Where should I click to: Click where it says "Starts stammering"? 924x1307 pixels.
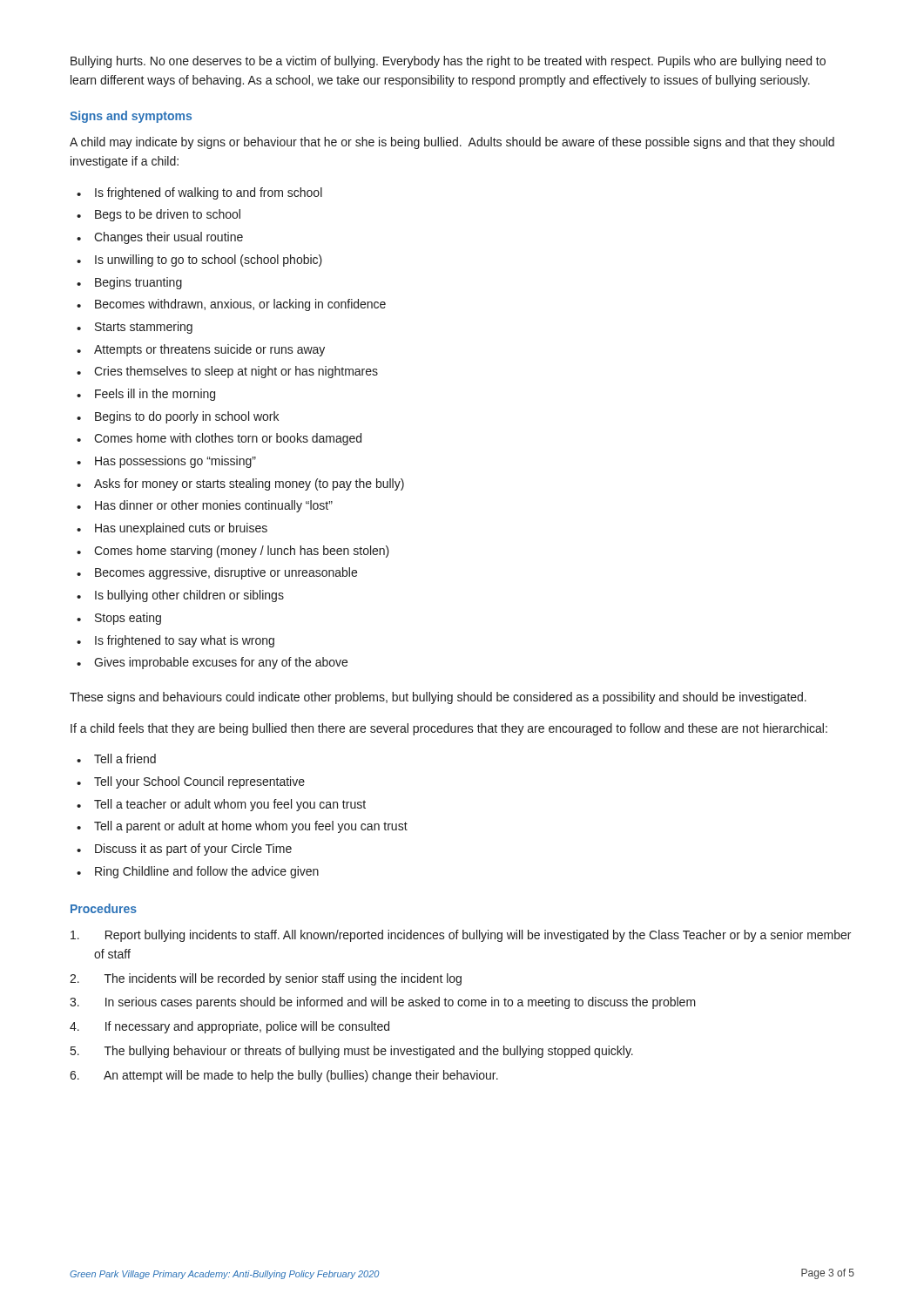[x=144, y=327]
